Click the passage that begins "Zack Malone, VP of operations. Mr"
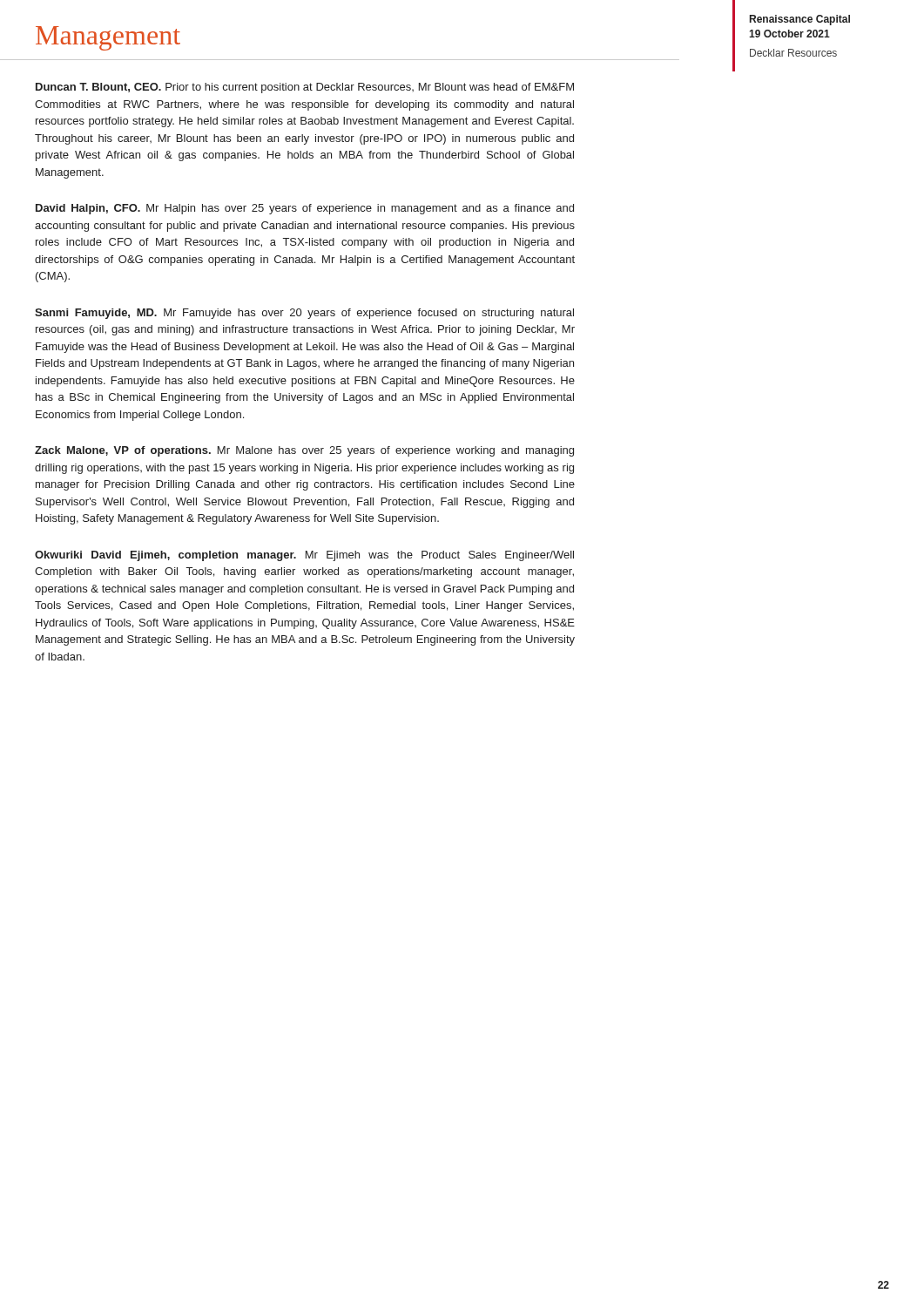Image resolution: width=924 pixels, height=1307 pixels. pos(305,484)
